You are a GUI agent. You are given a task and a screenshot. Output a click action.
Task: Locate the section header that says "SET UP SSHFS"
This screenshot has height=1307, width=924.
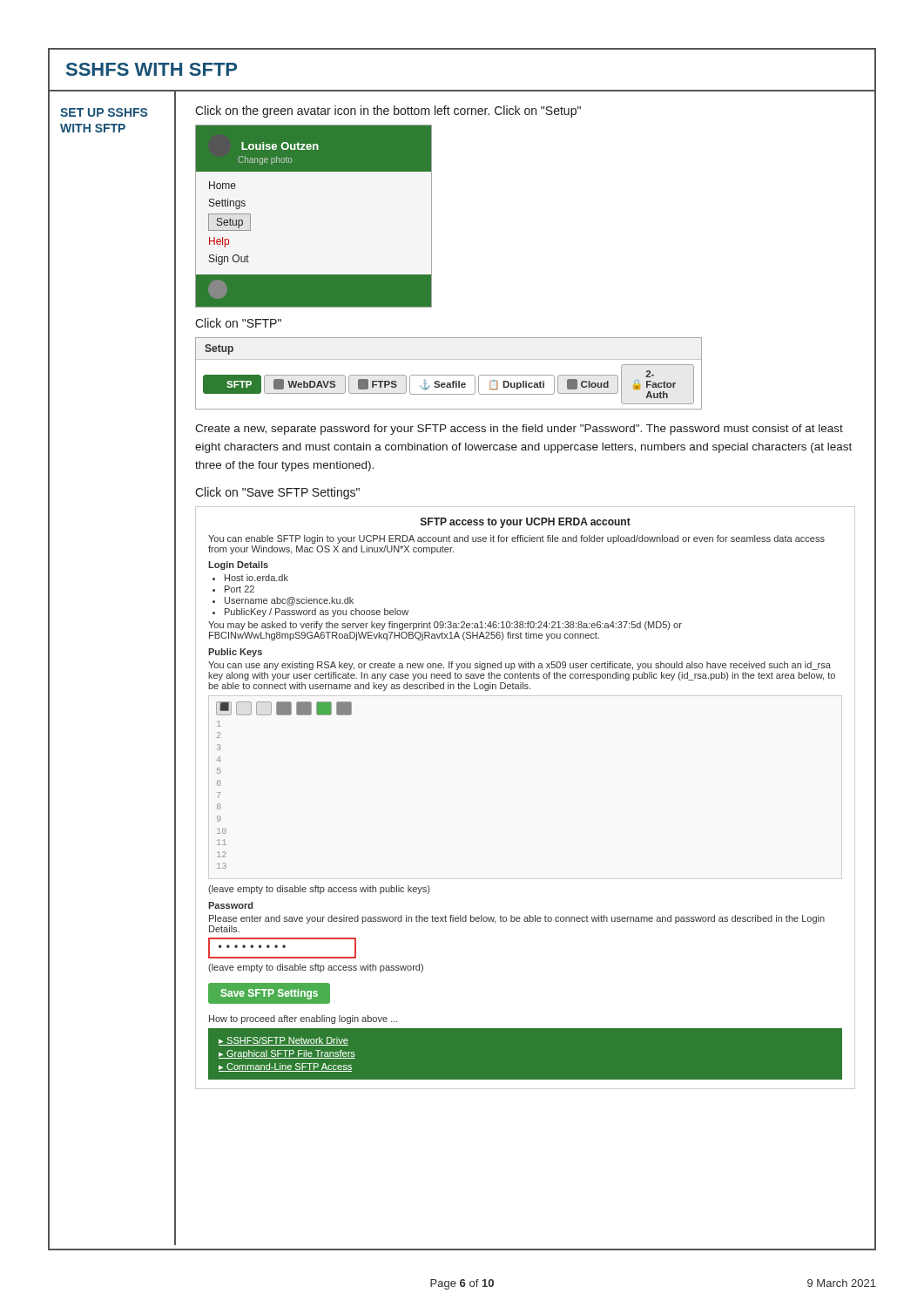click(104, 120)
